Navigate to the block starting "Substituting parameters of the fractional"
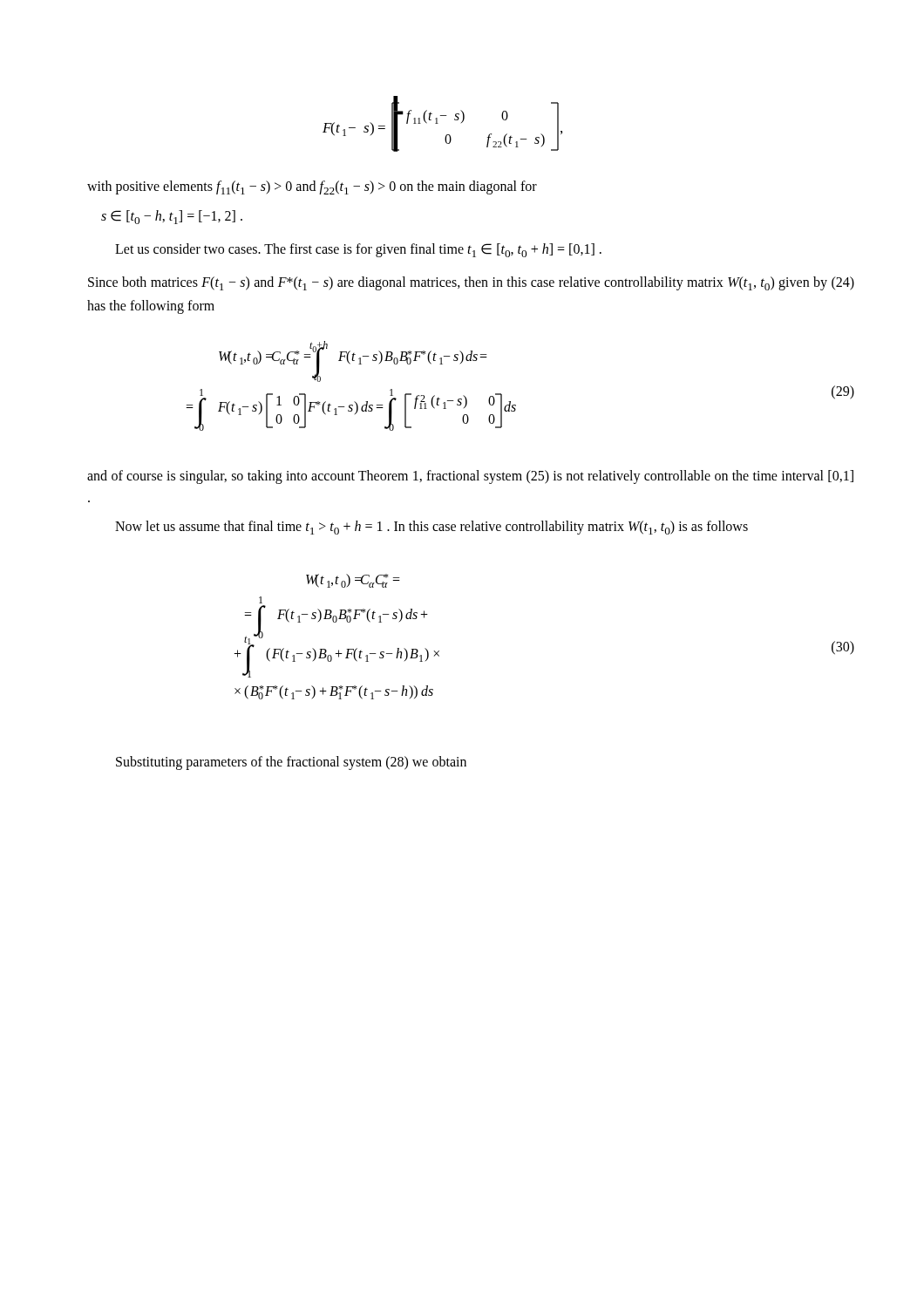The height and width of the screenshot is (1308, 924). point(291,761)
